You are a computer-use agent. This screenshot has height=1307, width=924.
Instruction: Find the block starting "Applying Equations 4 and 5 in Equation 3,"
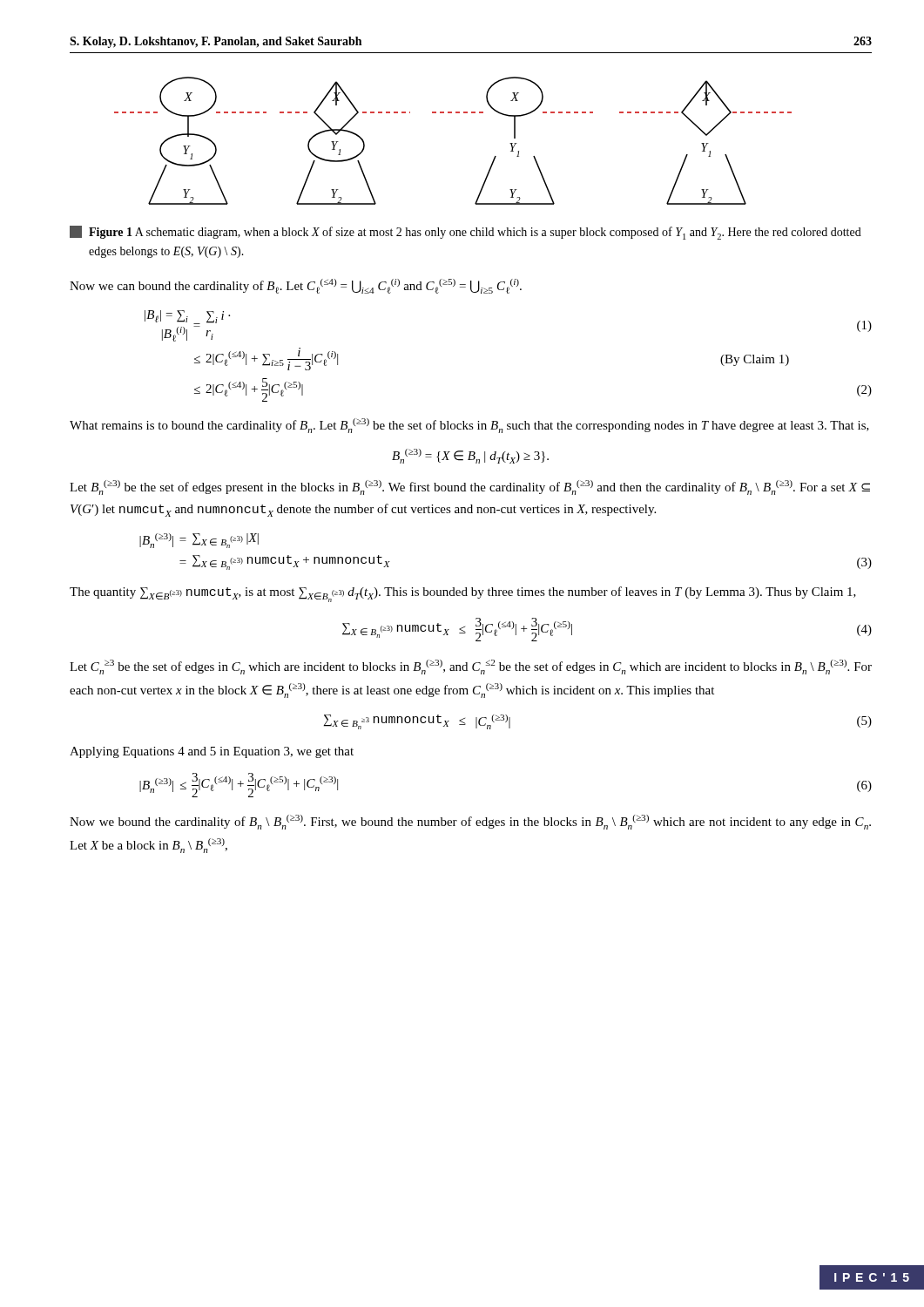tap(212, 751)
